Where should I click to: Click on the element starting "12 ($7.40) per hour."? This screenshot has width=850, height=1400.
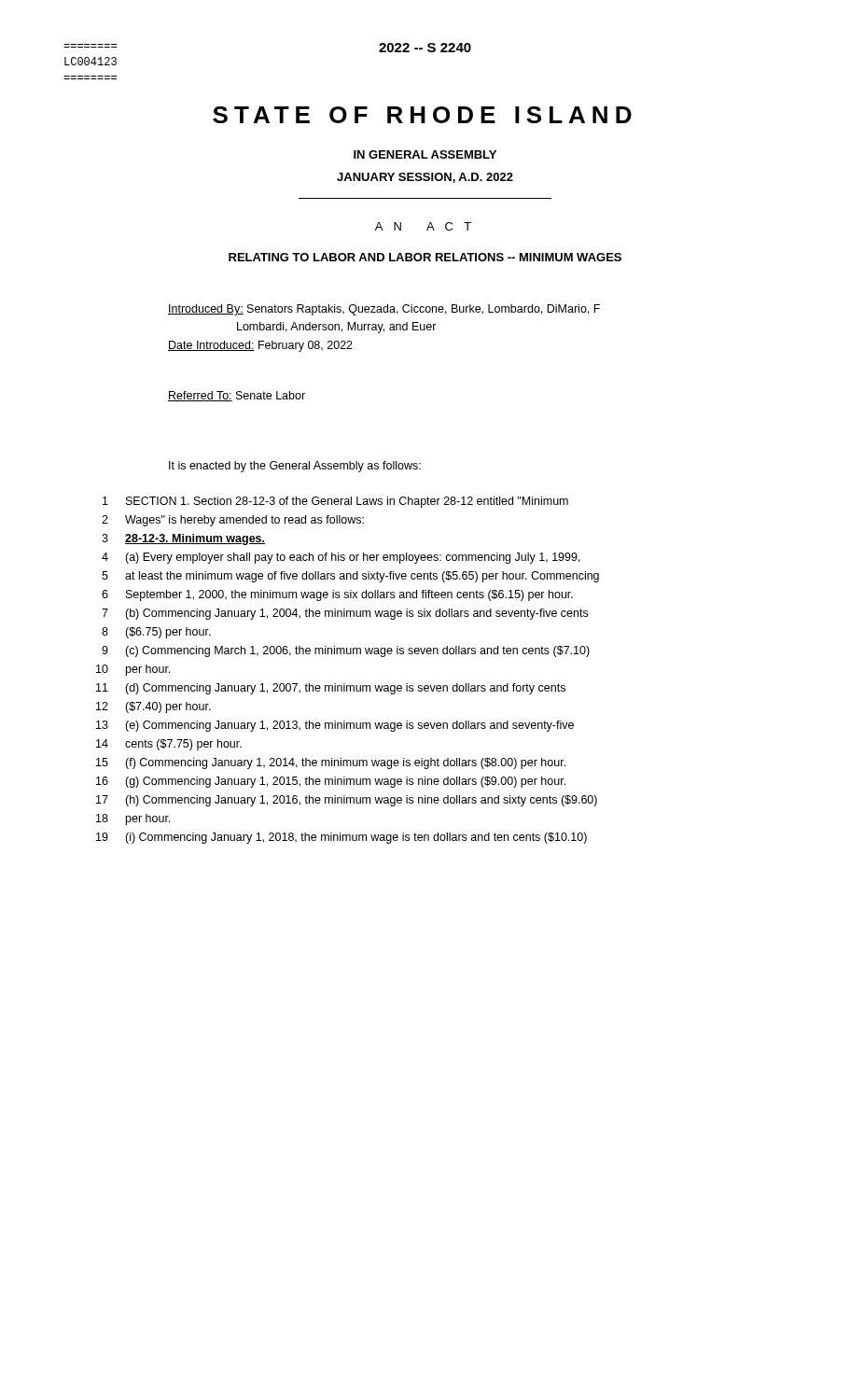pos(153,707)
